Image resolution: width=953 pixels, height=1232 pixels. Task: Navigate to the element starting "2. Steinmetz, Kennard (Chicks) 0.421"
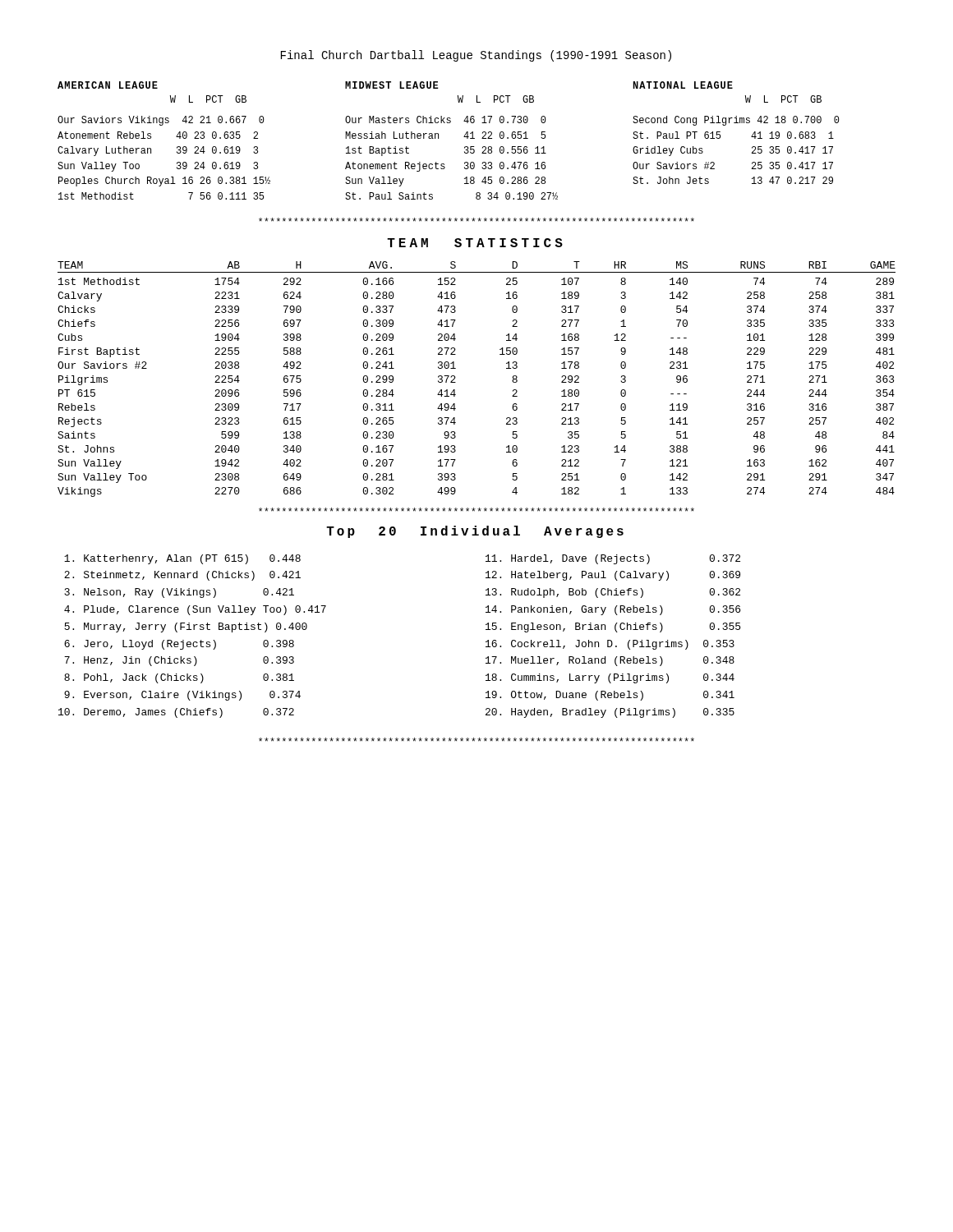[179, 576]
